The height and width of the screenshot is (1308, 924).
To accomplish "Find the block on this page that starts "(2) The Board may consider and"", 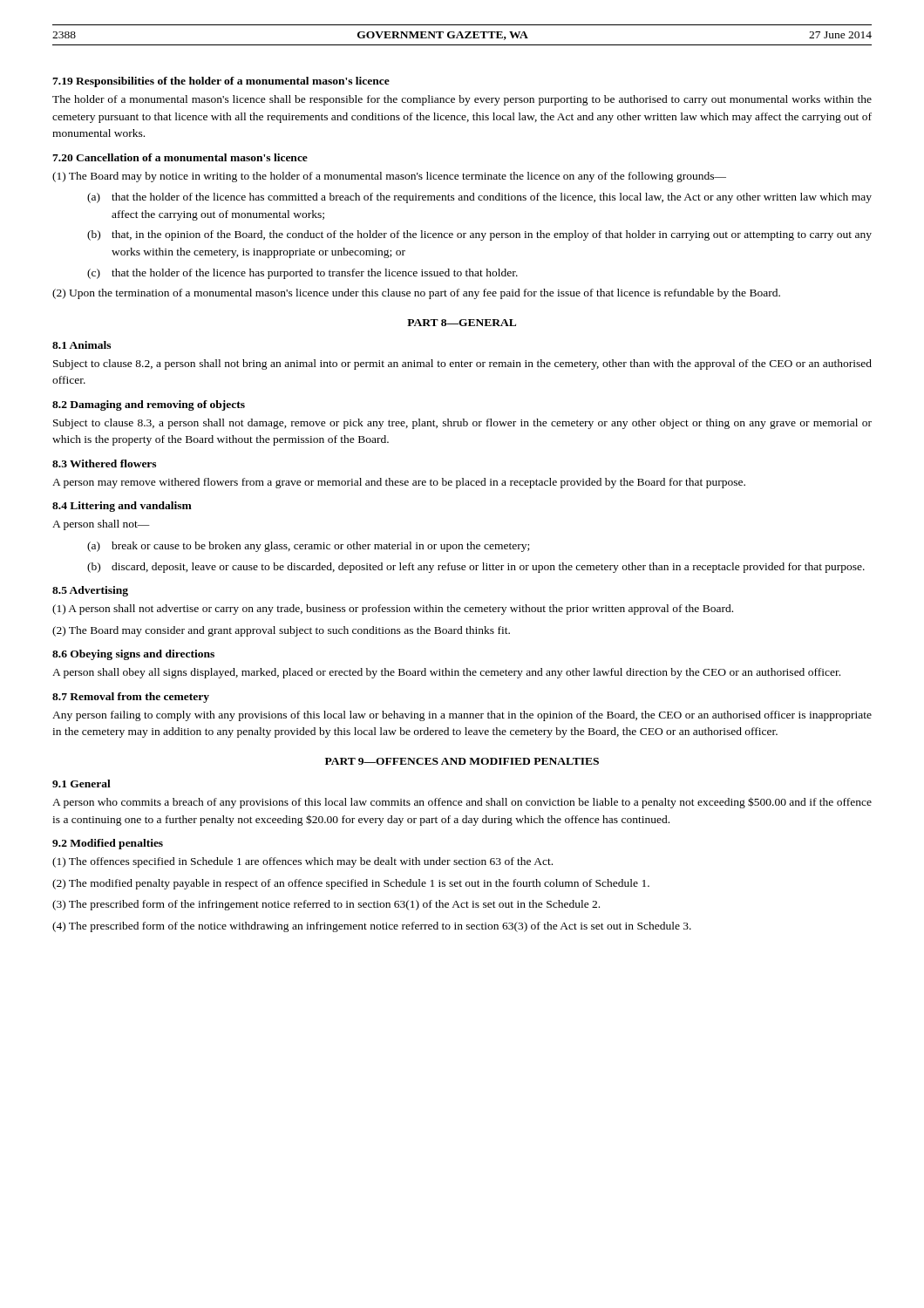I will point(281,630).
